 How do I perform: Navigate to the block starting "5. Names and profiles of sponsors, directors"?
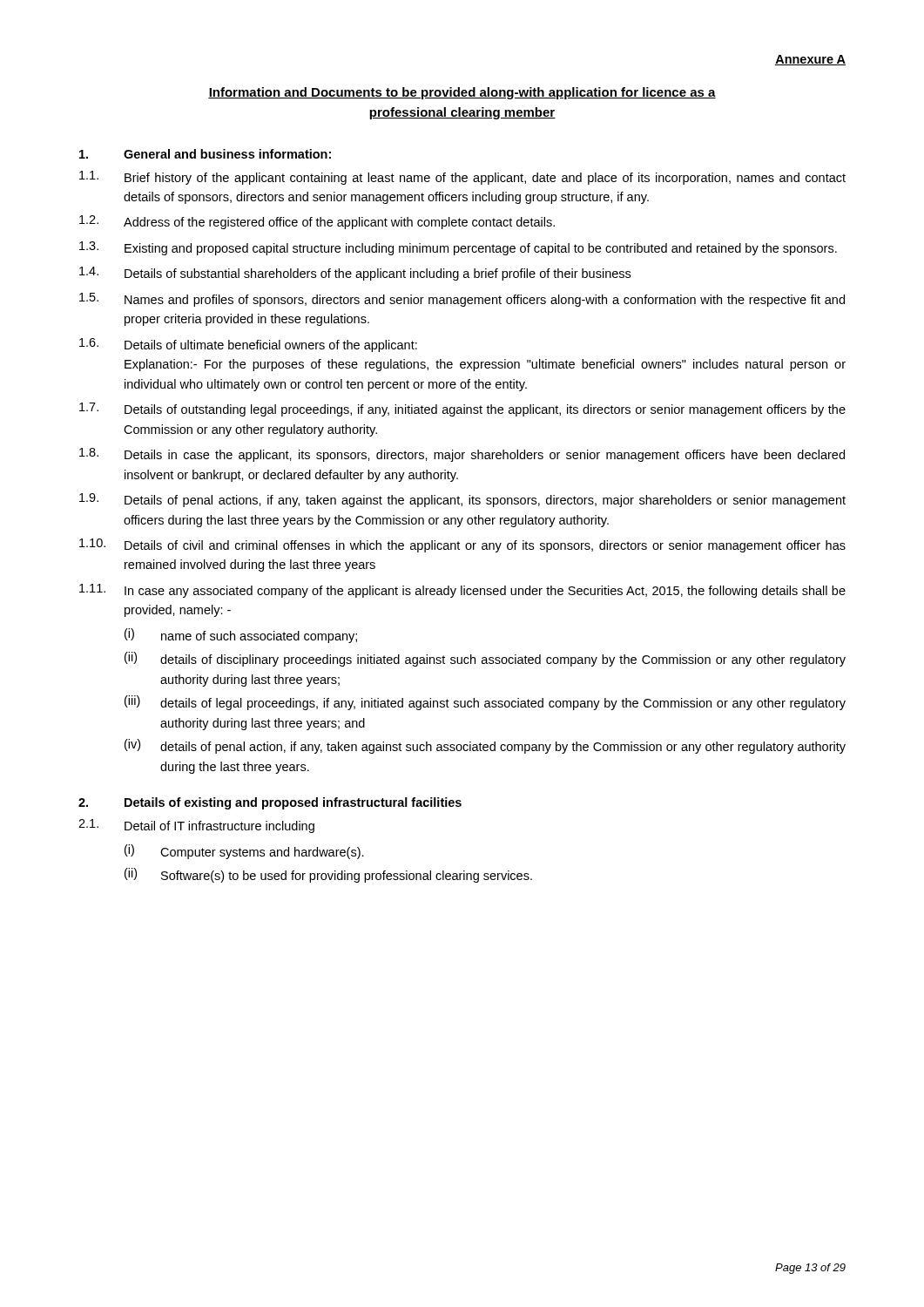point(462,310)
